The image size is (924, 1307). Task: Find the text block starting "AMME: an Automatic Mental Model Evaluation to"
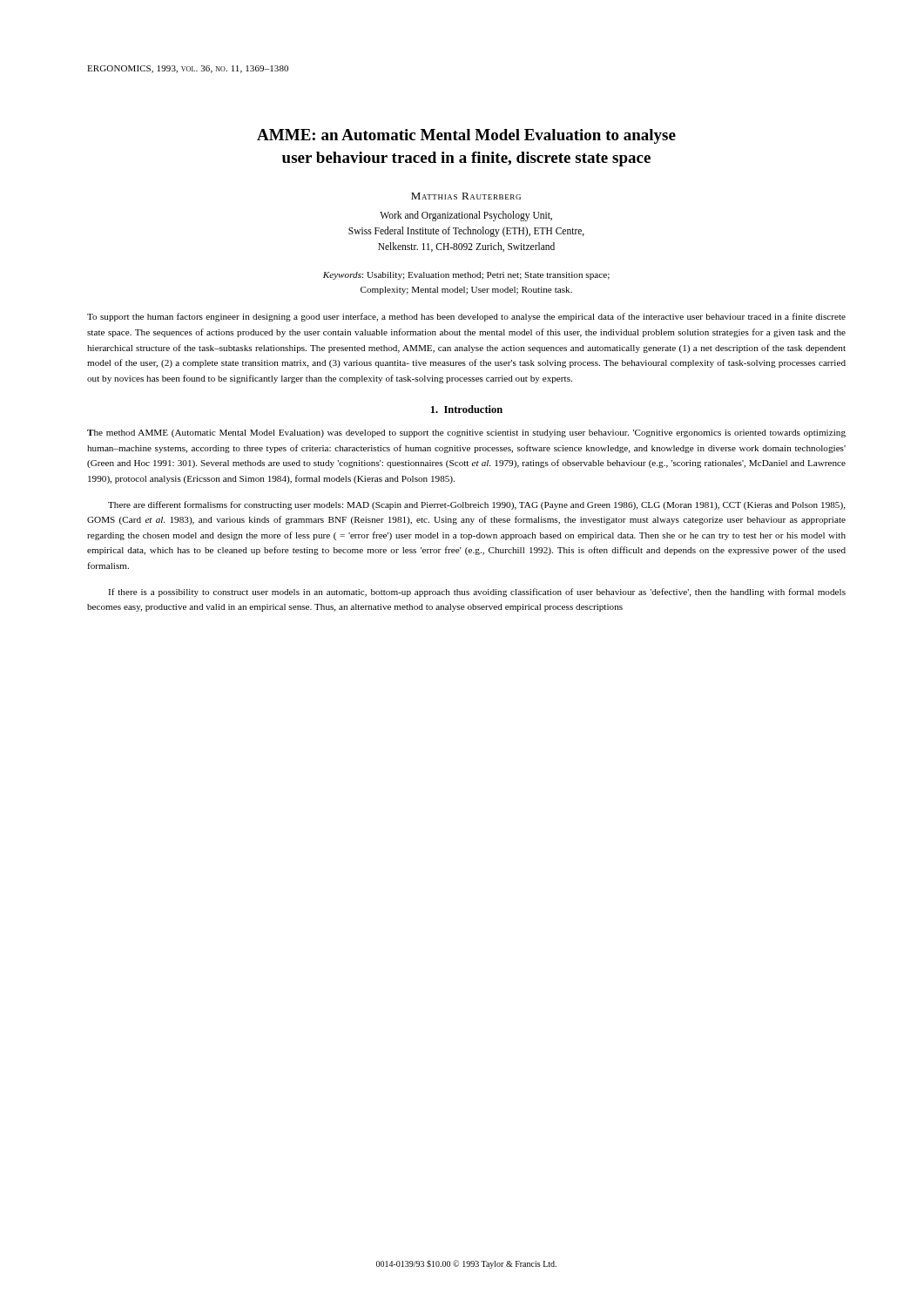[466, 146]
